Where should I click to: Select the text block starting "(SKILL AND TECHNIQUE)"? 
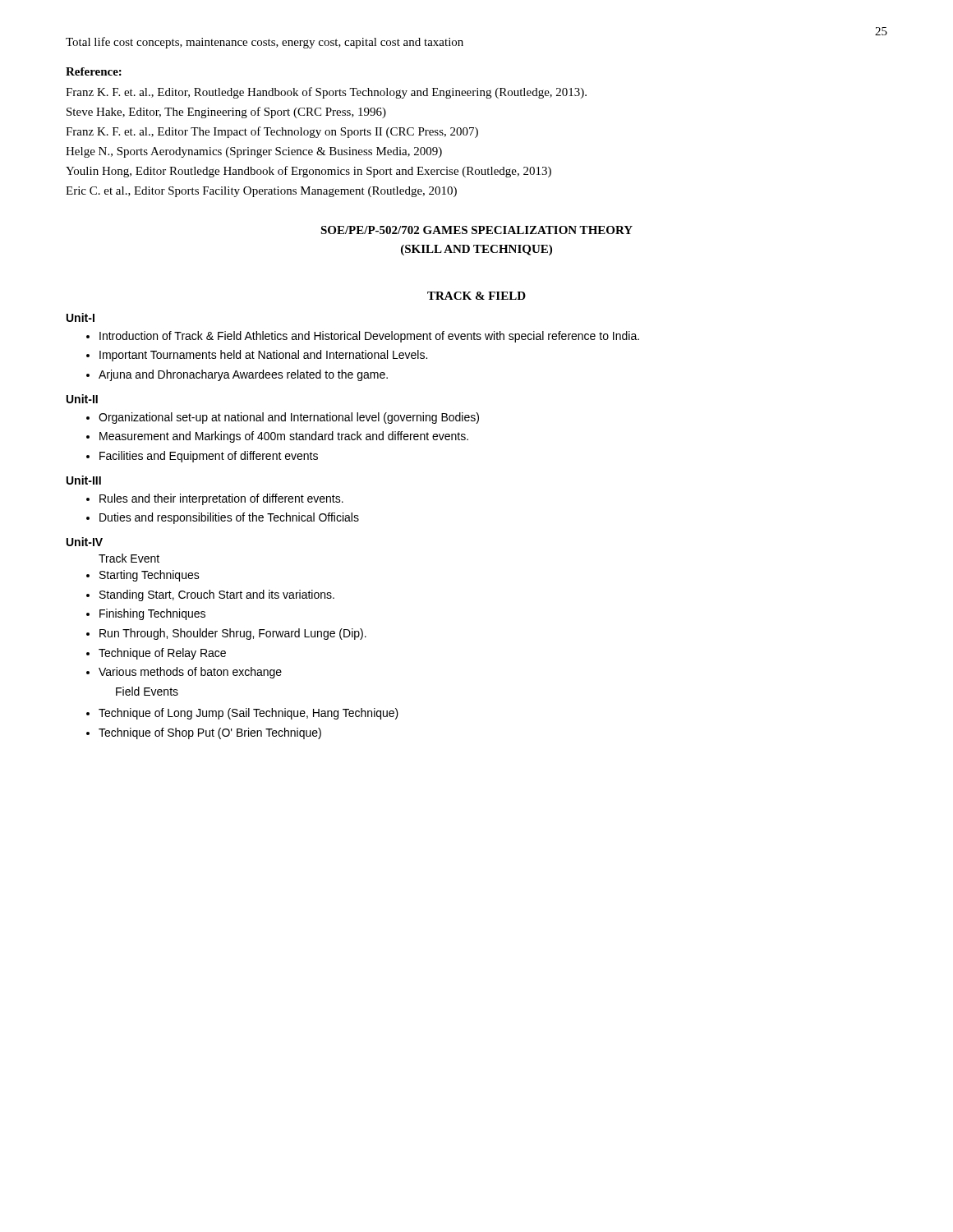tap(476, 248)
